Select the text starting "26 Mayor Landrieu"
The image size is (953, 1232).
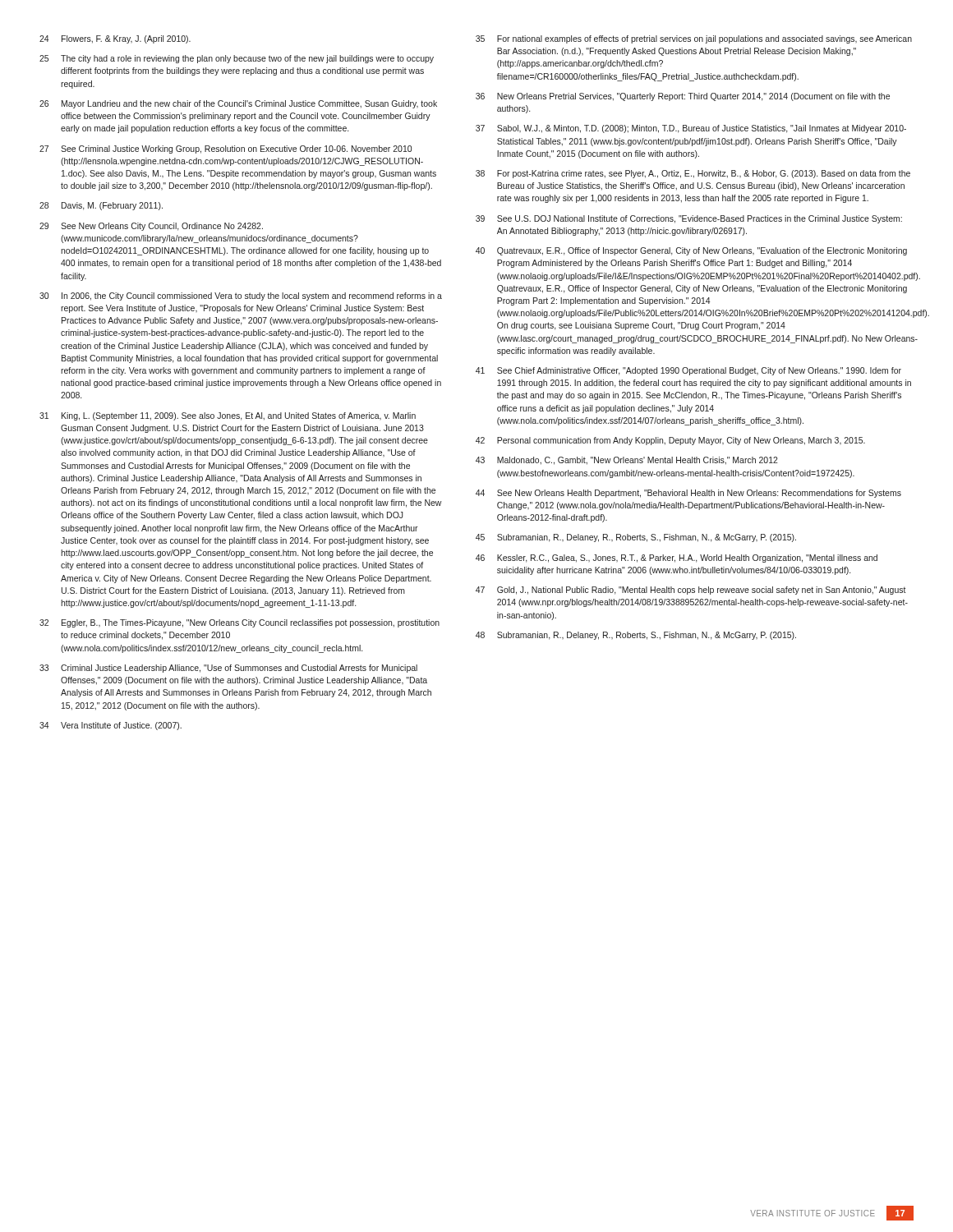241,116
